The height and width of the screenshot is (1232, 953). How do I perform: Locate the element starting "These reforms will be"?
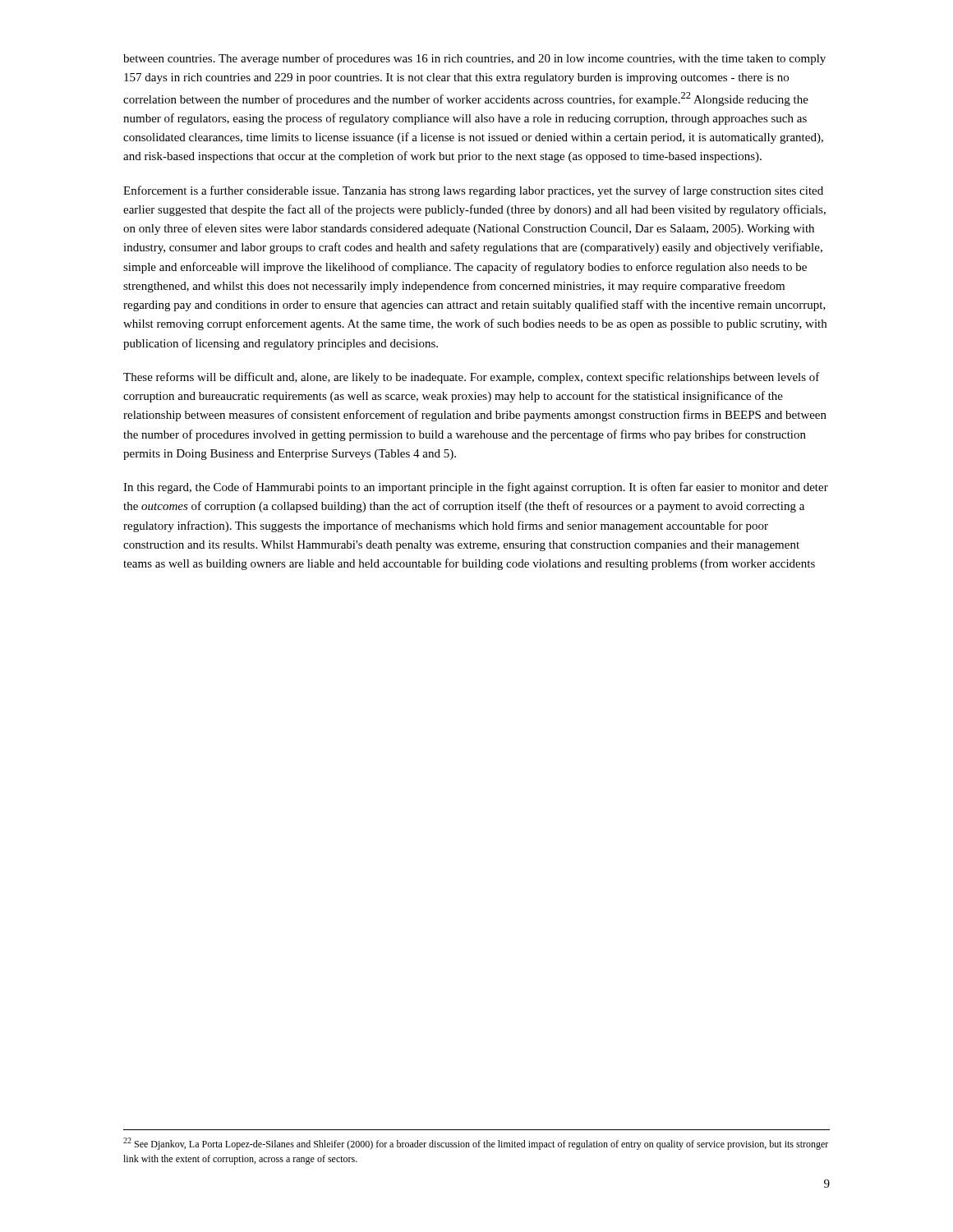pos(475,415)
